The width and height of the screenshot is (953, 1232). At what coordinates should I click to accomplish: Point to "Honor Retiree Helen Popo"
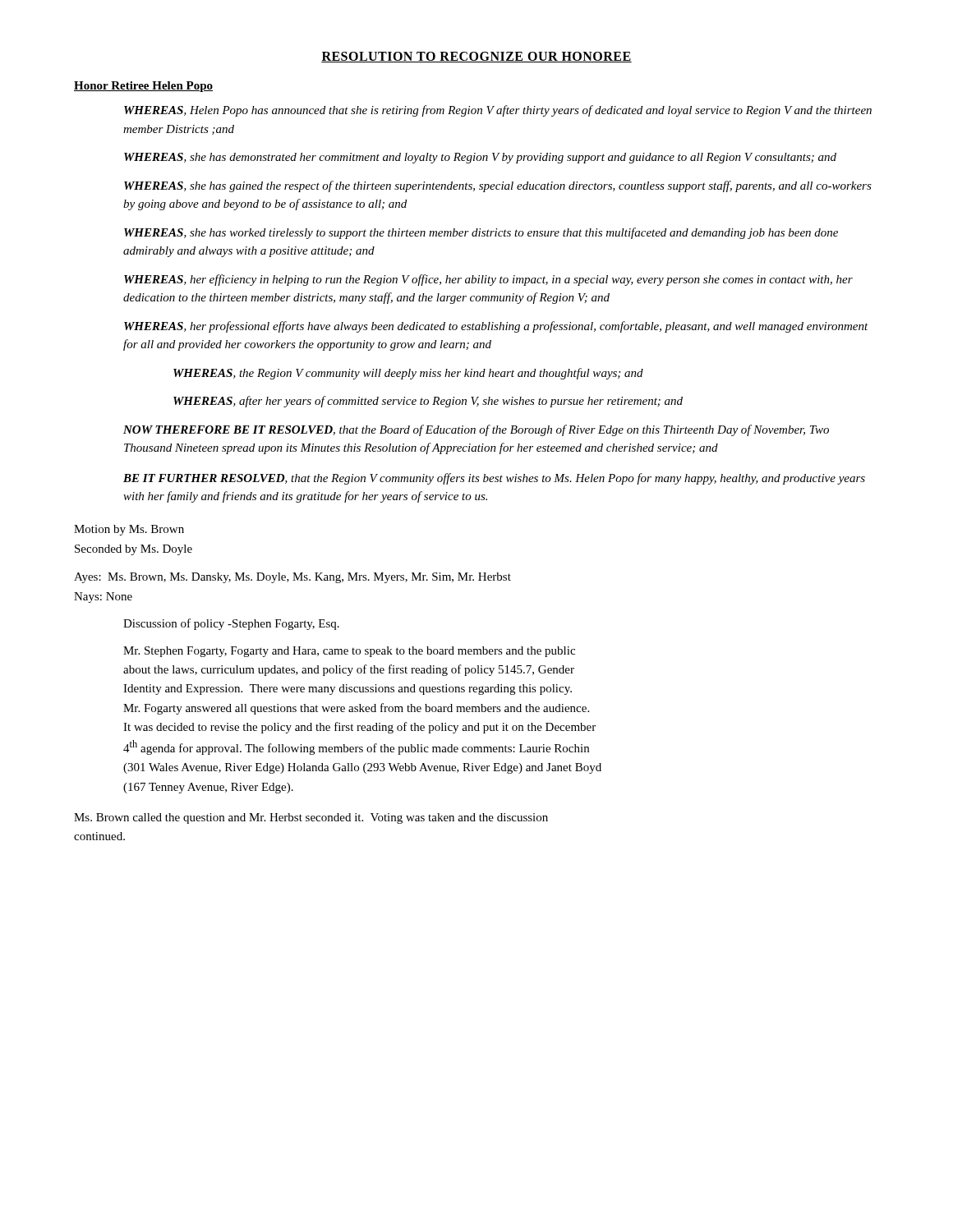143,86
